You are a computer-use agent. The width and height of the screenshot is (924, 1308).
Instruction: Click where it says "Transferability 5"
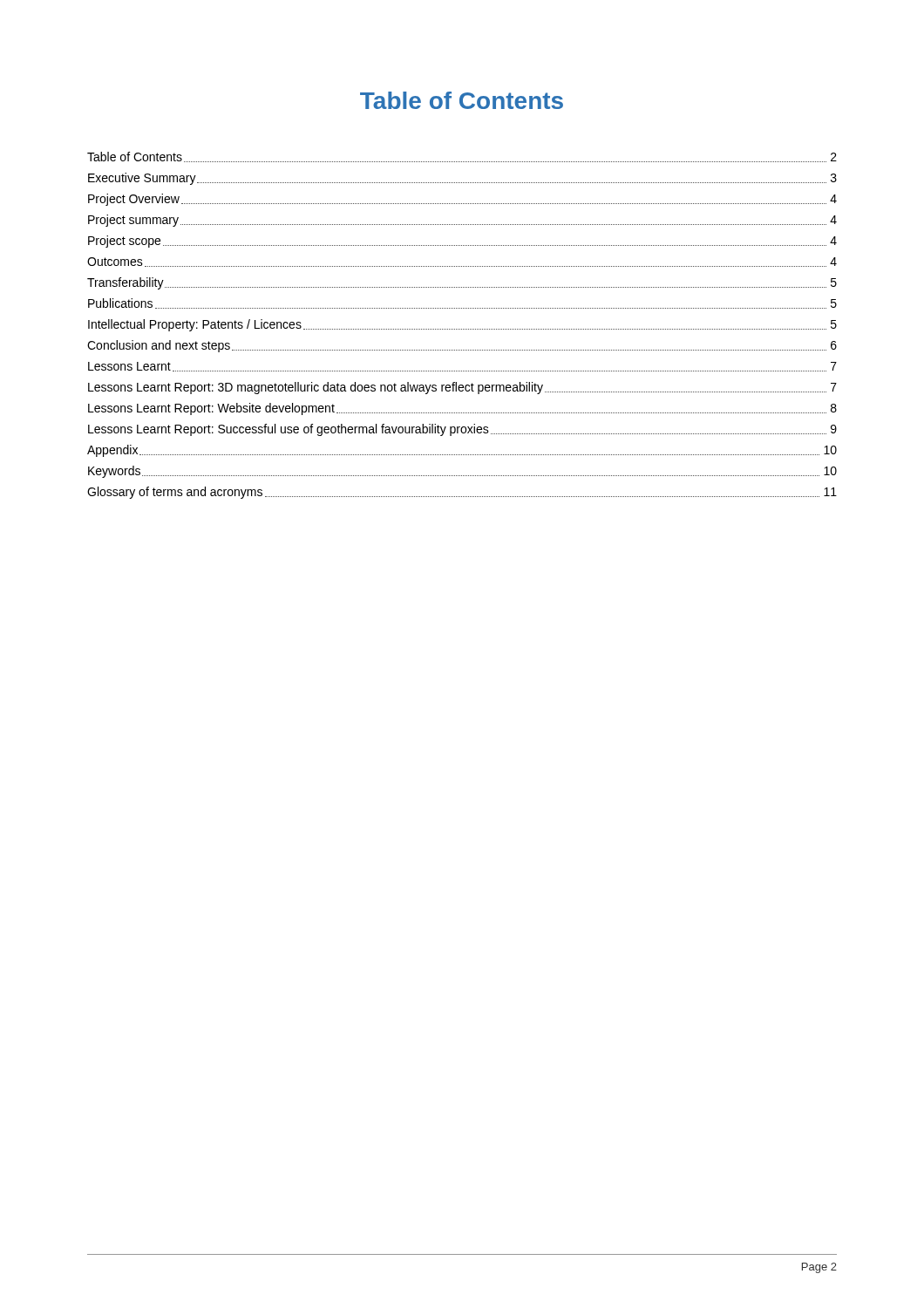462,283
